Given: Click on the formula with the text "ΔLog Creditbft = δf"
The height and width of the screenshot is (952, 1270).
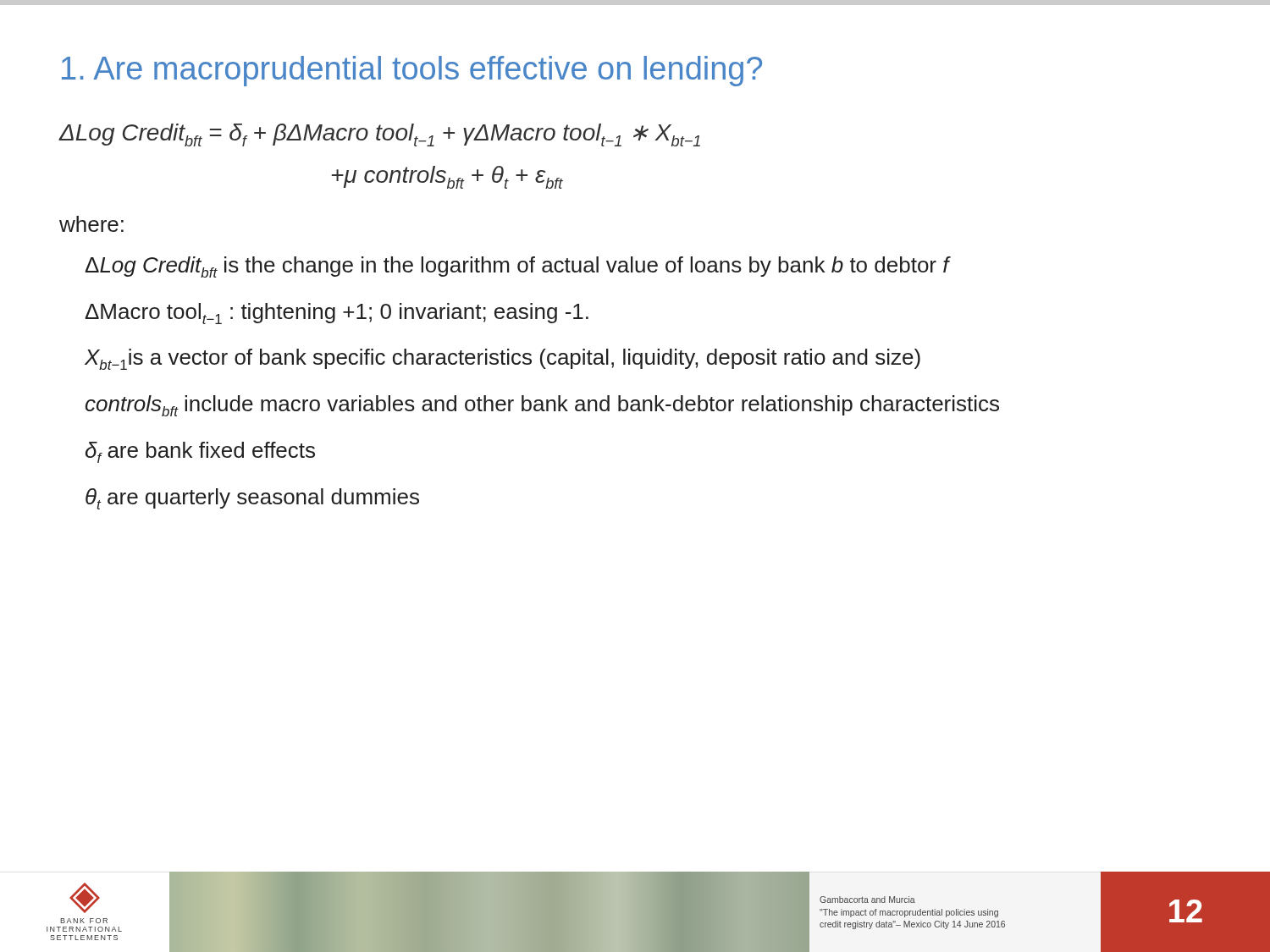Looking at the screenshot, I should click(x=380, y=135).
